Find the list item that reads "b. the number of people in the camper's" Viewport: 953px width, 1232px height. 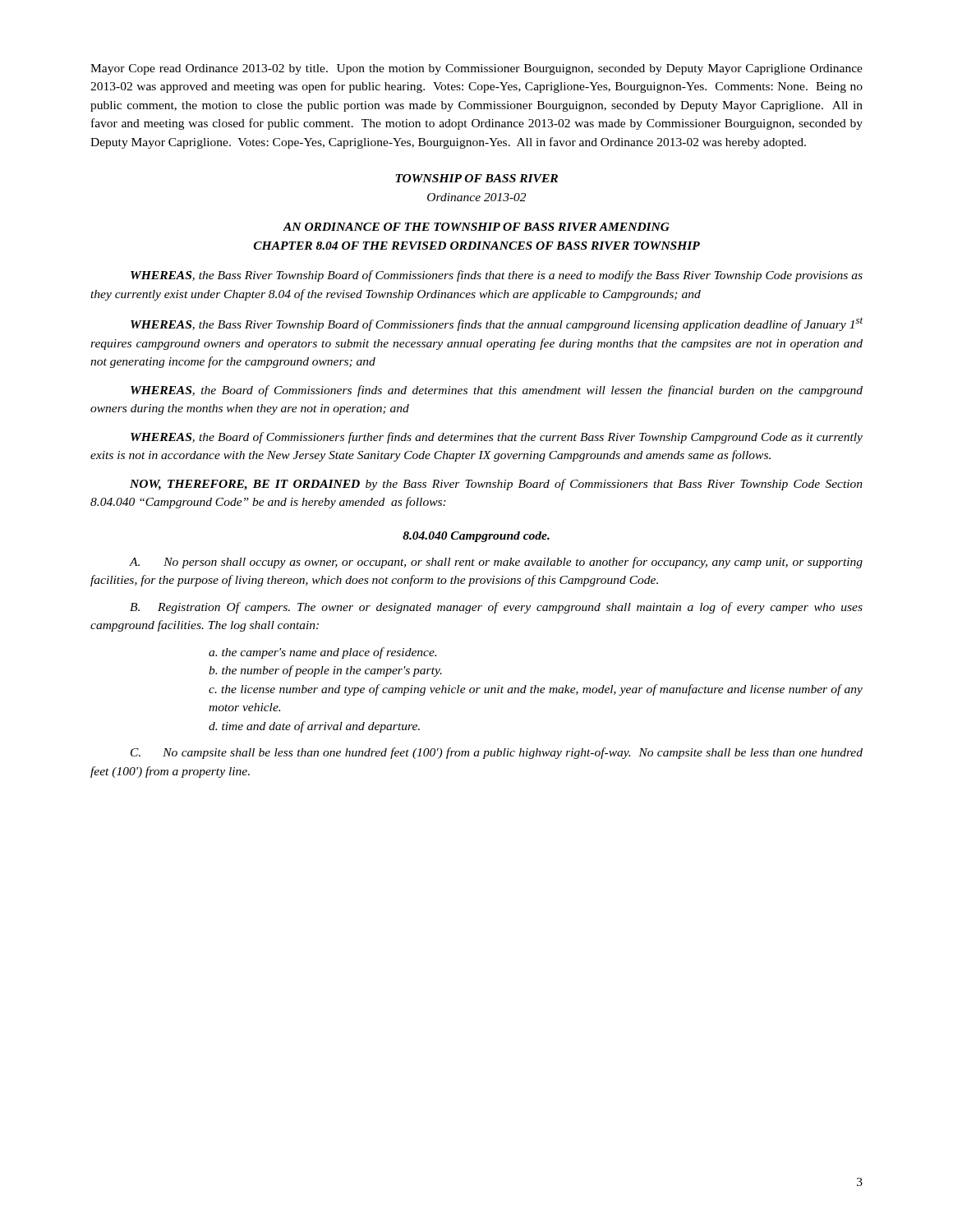pyautogui.click(x=326, y=670)
